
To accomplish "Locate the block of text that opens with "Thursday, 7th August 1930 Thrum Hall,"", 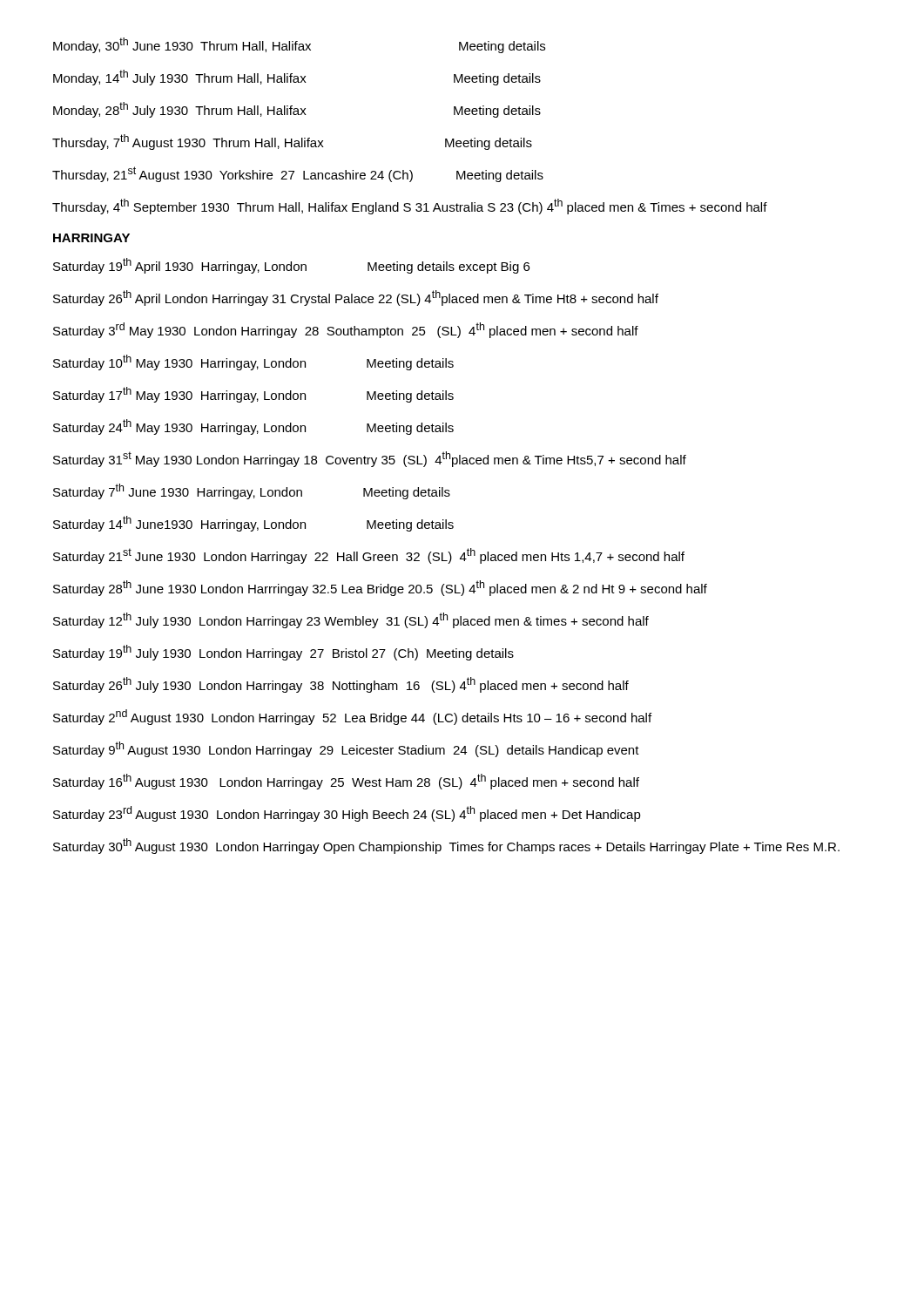I will click(292, 141).
